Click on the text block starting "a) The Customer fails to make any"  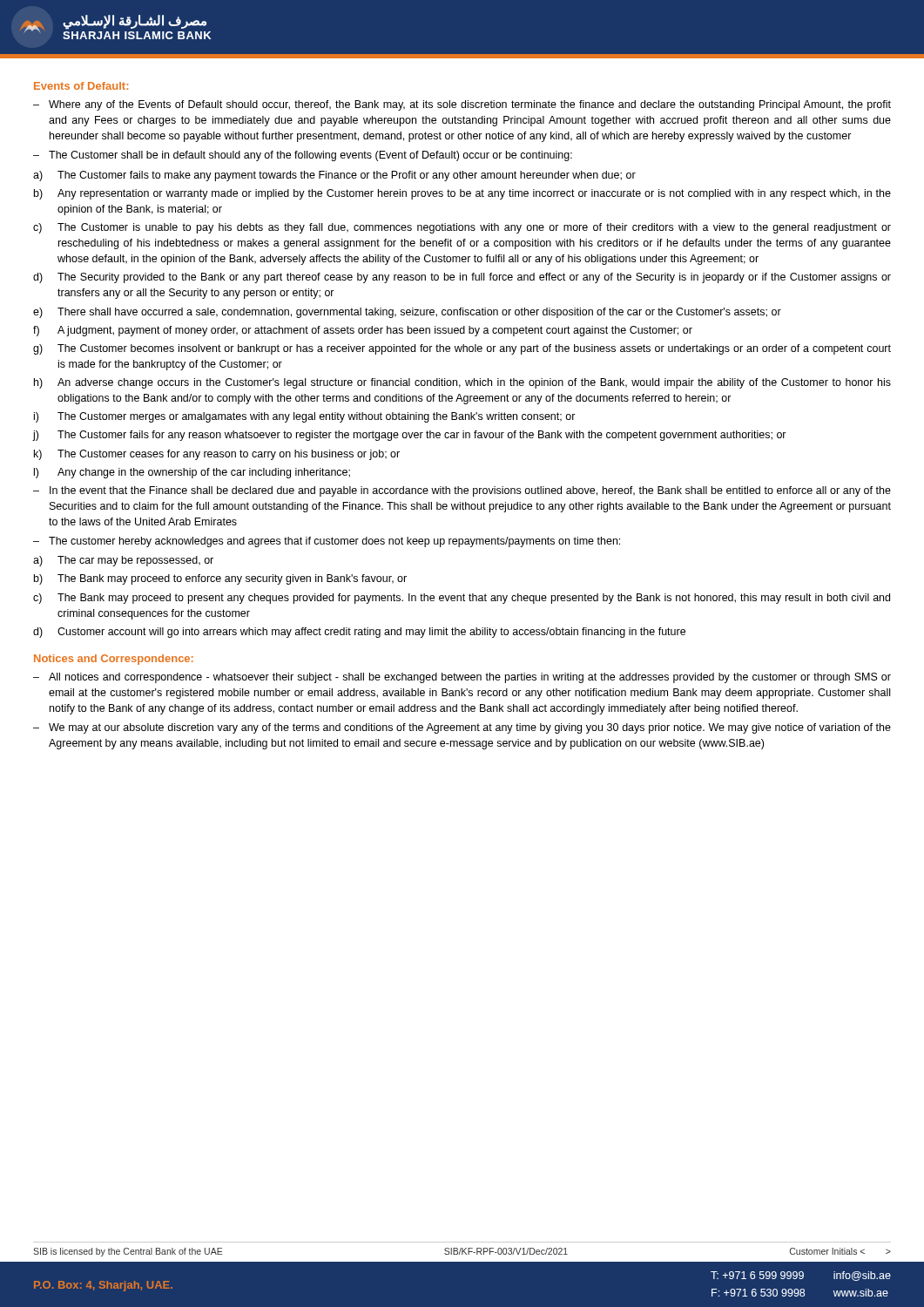pyautogui.click(x=462, y=175)
